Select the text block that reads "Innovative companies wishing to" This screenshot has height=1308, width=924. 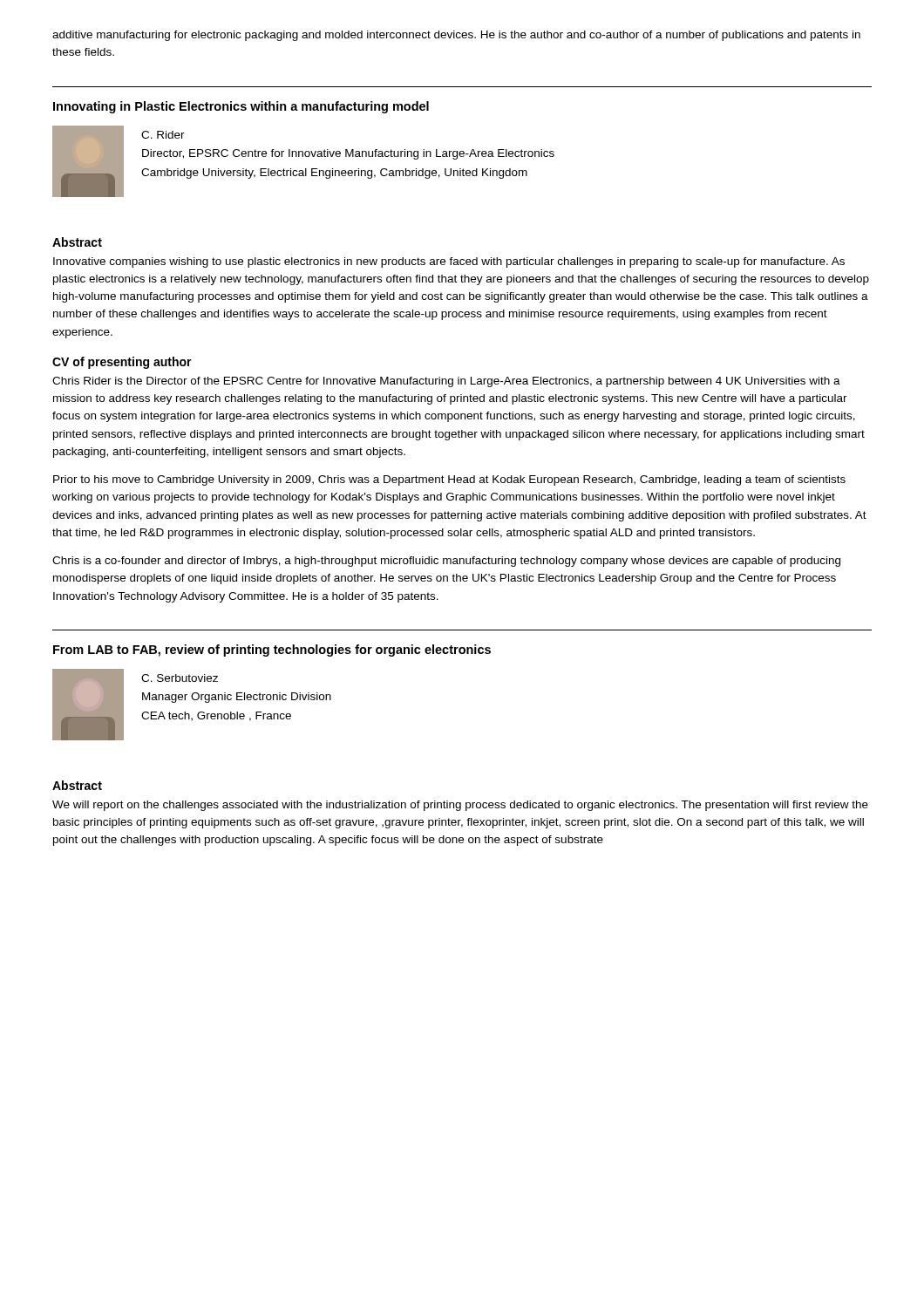coord(461,296)
